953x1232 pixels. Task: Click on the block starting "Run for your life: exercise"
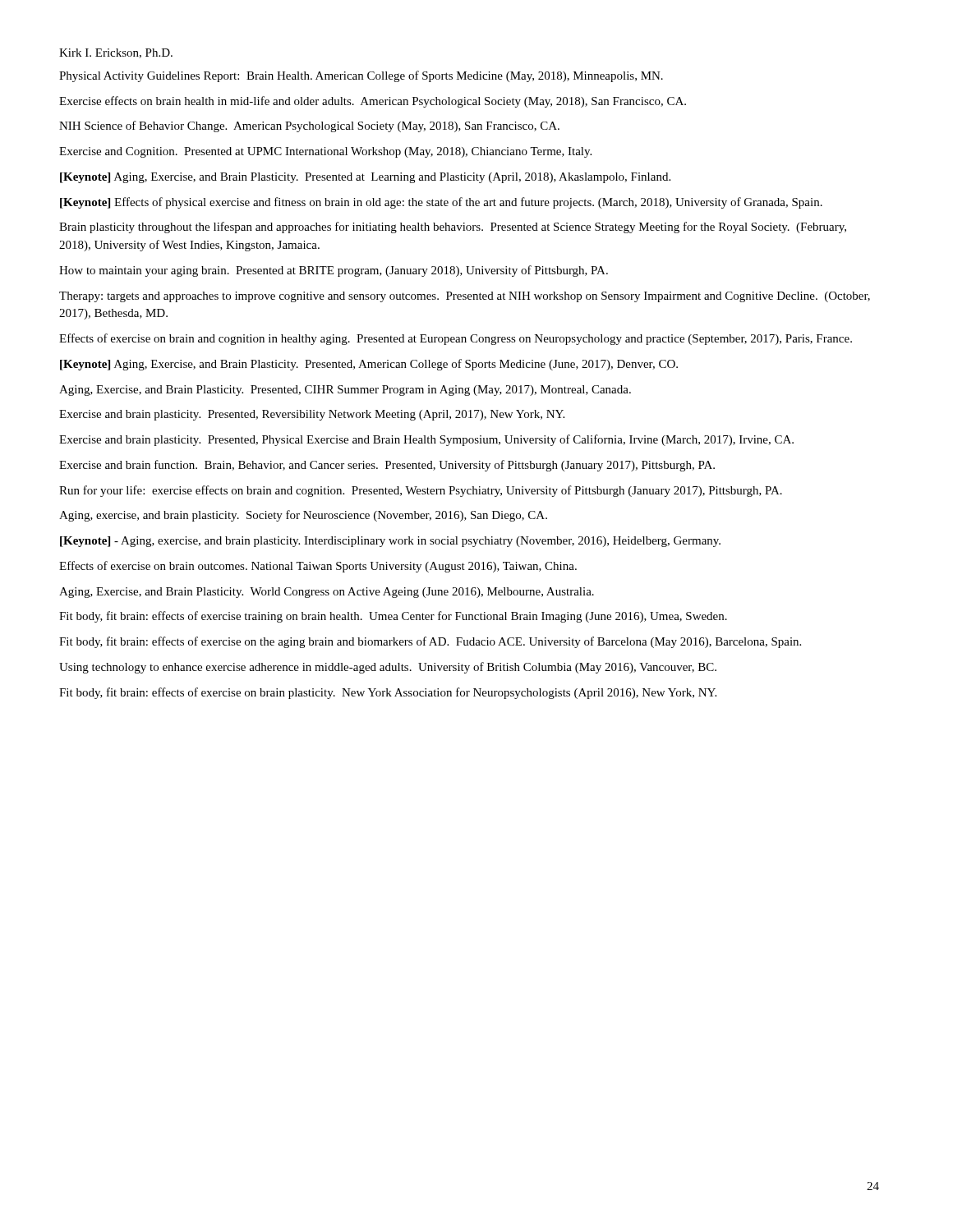coord(421,490)
